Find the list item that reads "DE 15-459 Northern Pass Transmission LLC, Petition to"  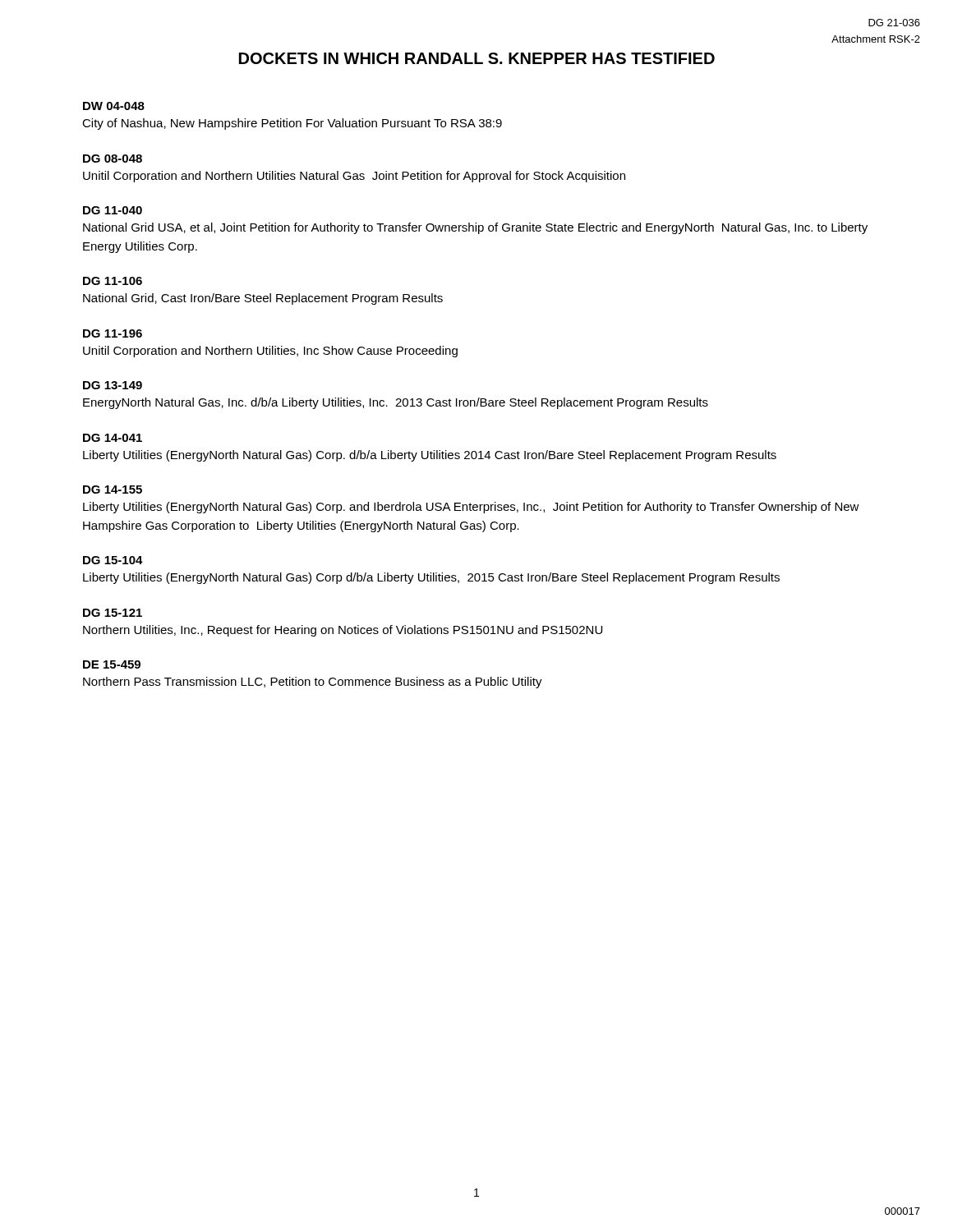point(476,674)
